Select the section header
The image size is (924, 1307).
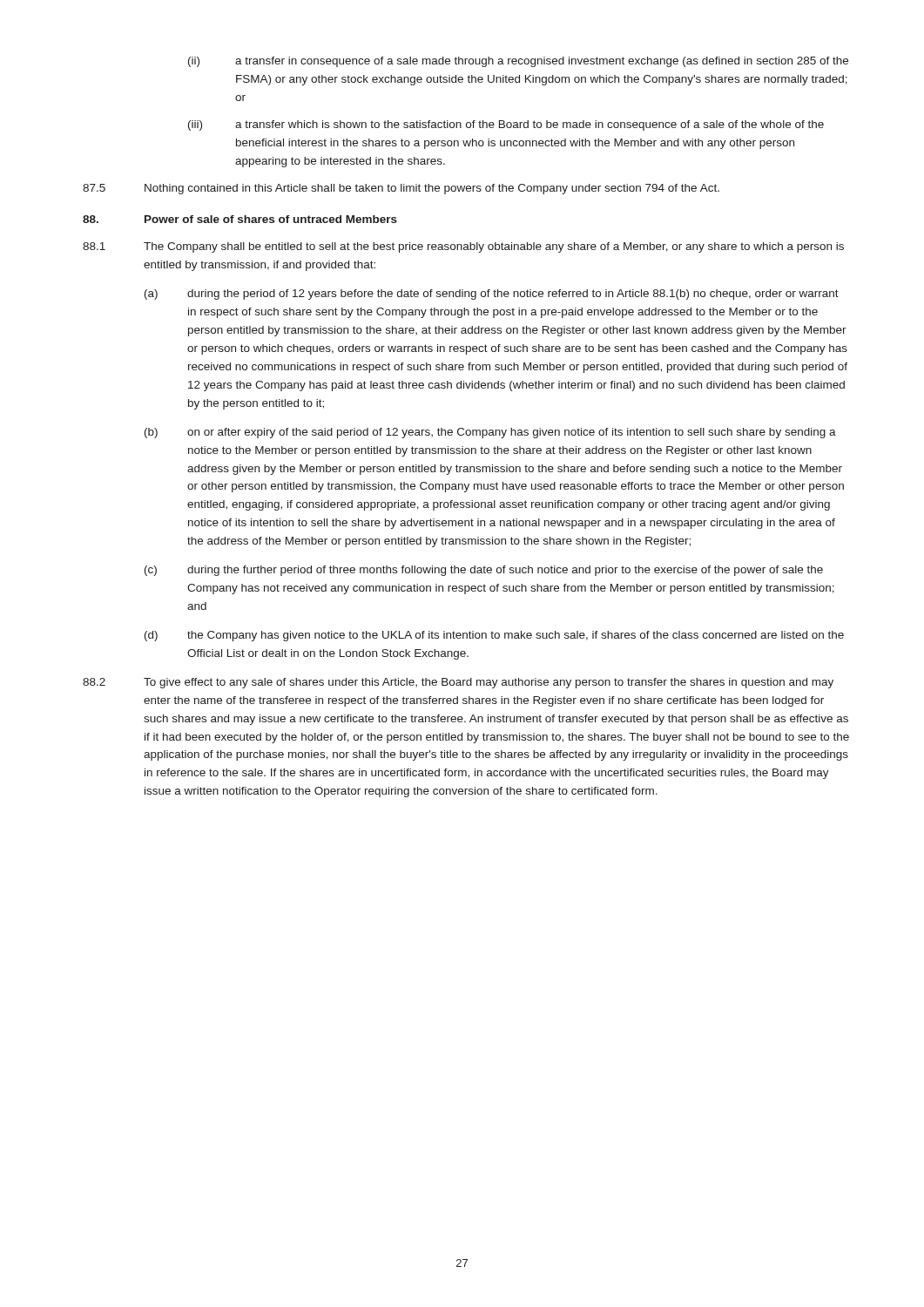(x=466, y=220)
